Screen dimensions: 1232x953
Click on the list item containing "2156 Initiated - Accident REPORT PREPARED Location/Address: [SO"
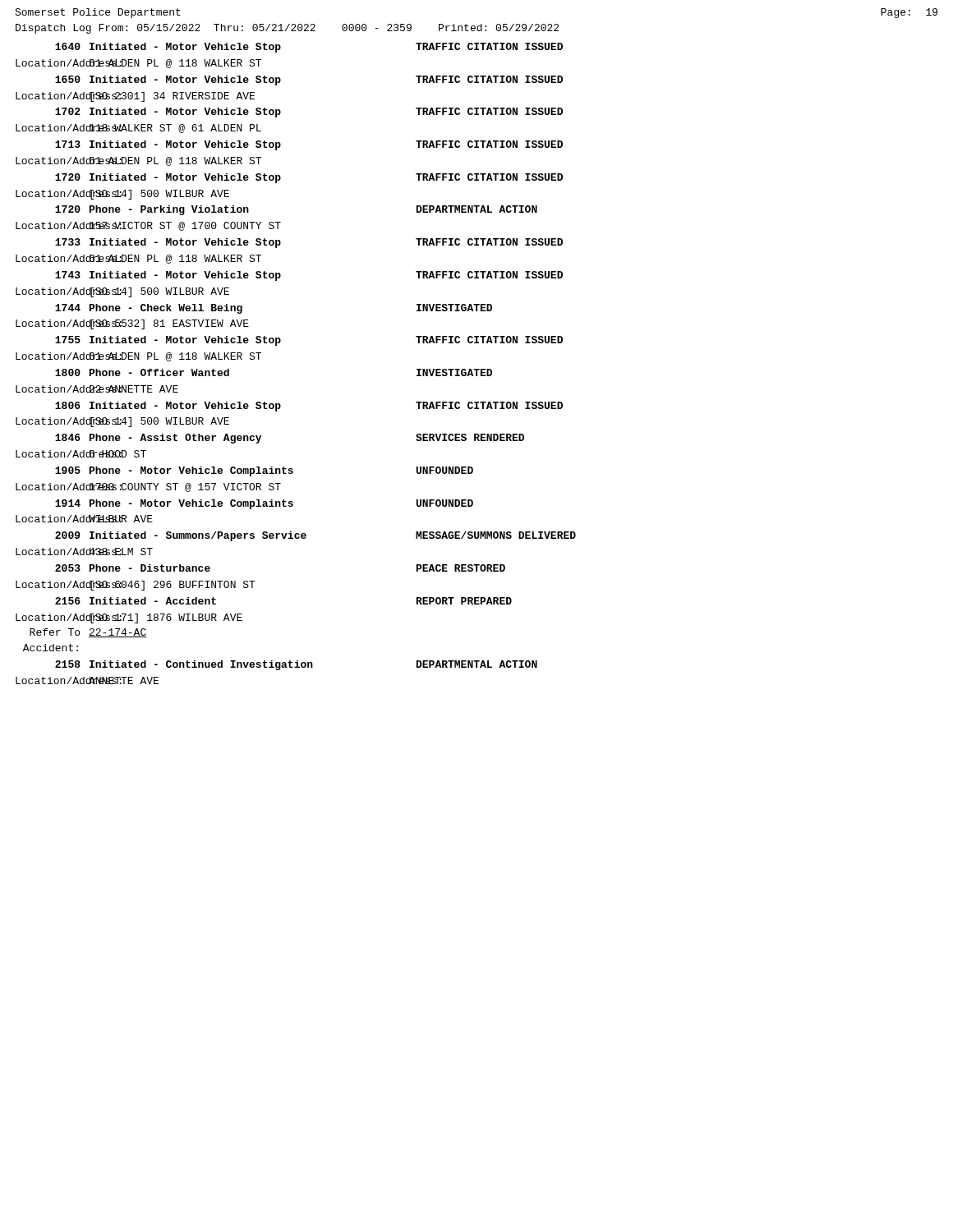[x=64, y=601]
